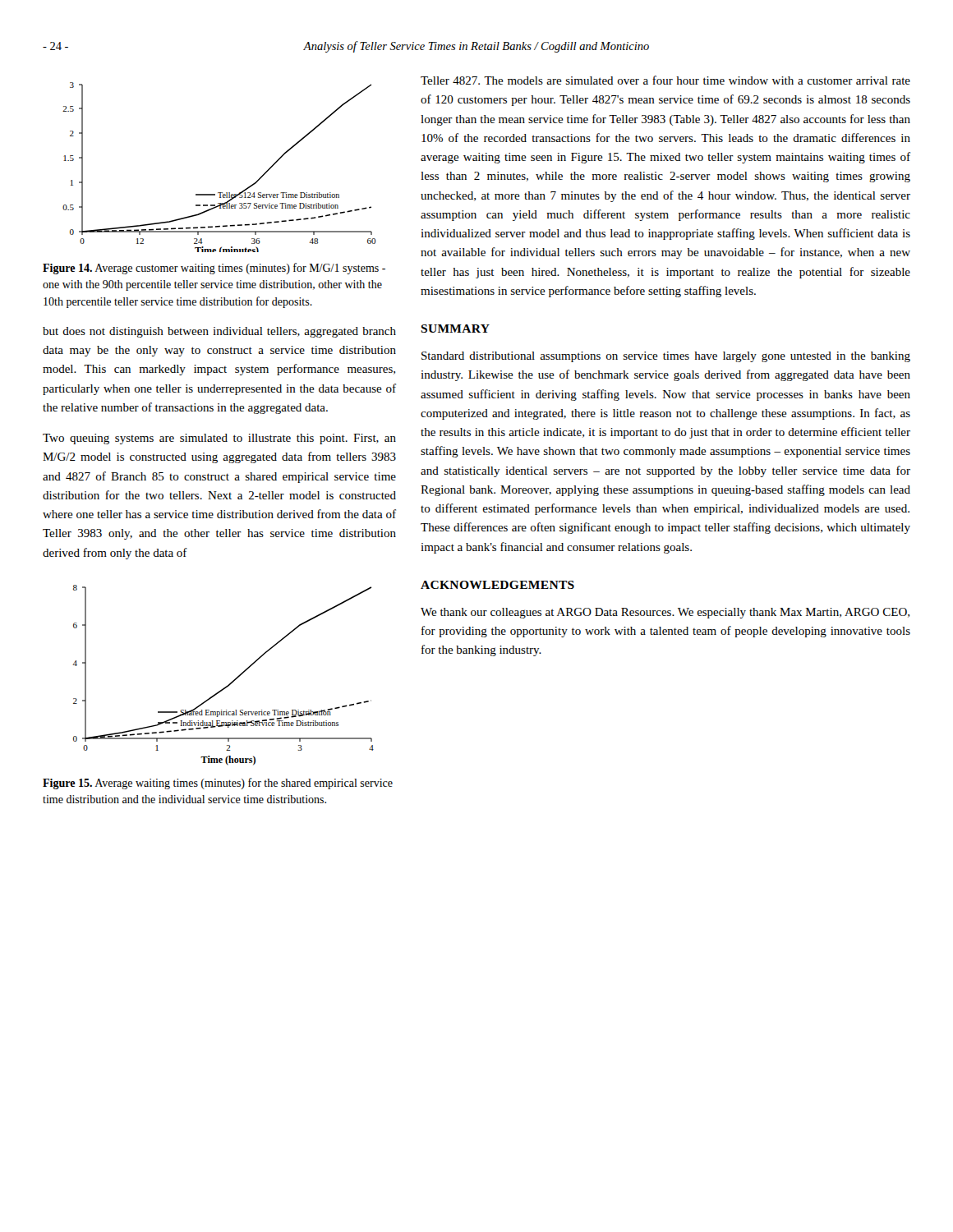Image resolution: width=953 pixels, height=1232 pixels.
Task: Click the passage that begins "We thank our colleagues at ARGO Data Resources."
Action: [x=665, y=631]
